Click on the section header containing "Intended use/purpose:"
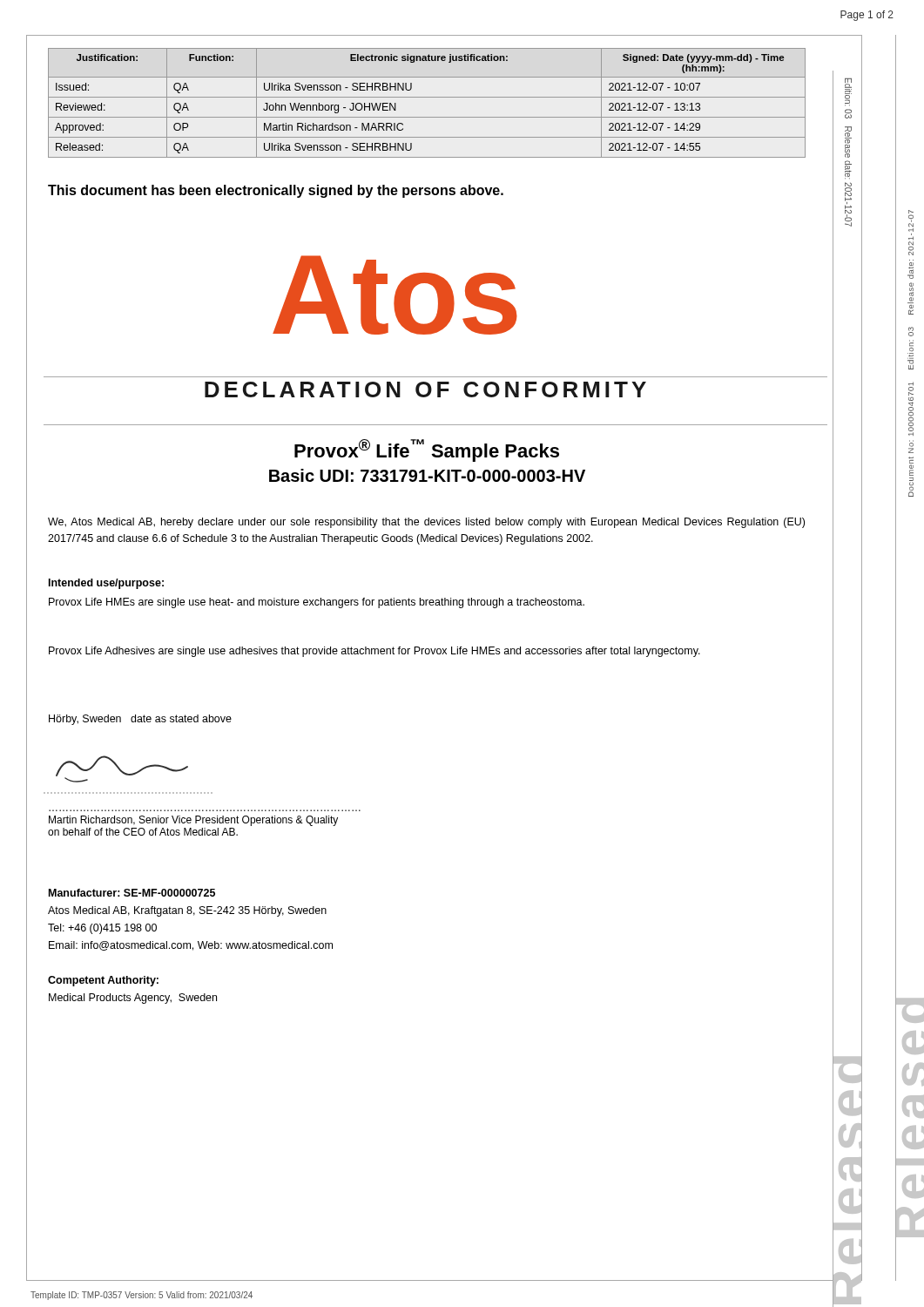Screen dimensions: 1307x924 [106, 583]
